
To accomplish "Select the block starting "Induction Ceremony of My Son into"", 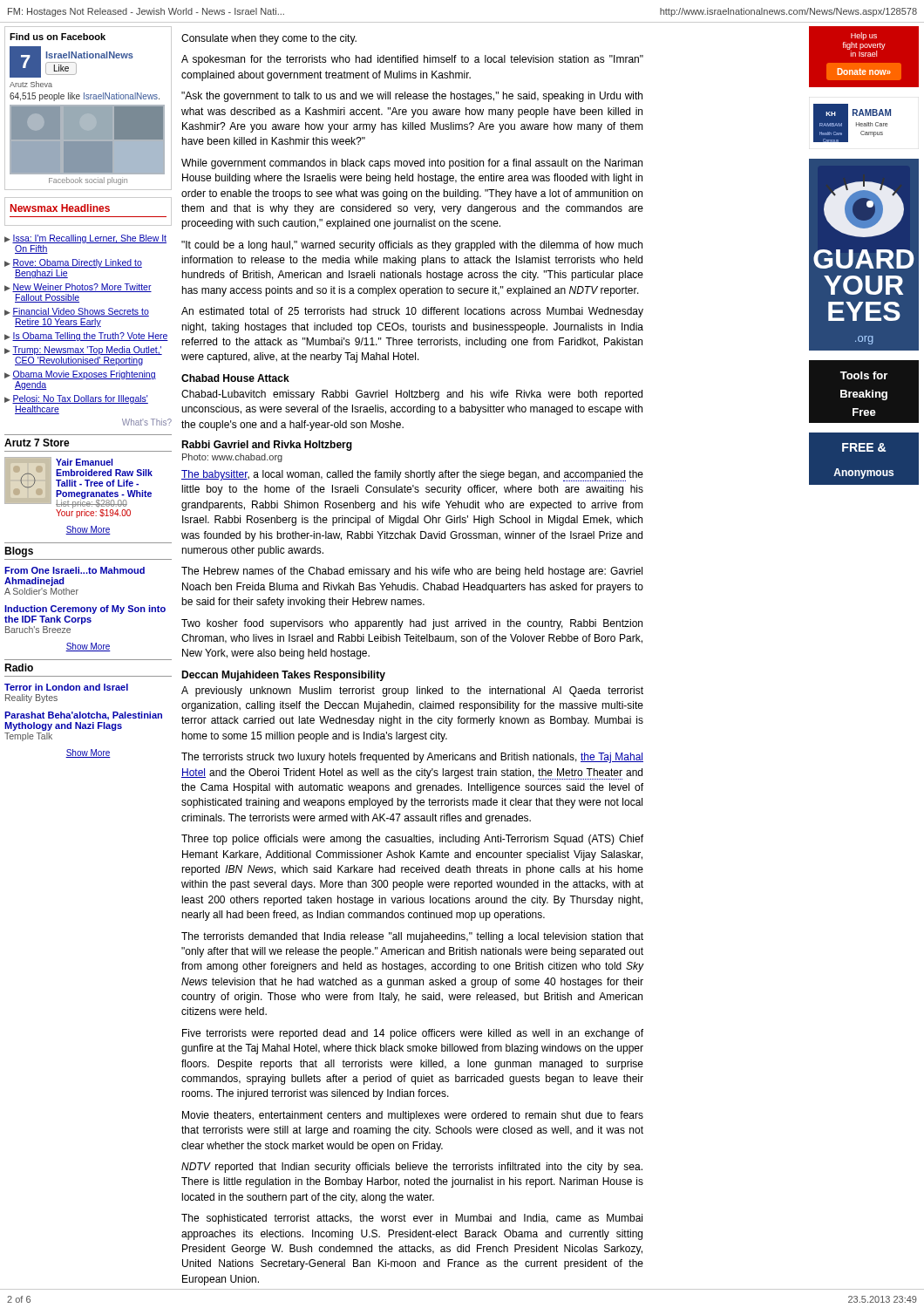I will click(88, 619).
